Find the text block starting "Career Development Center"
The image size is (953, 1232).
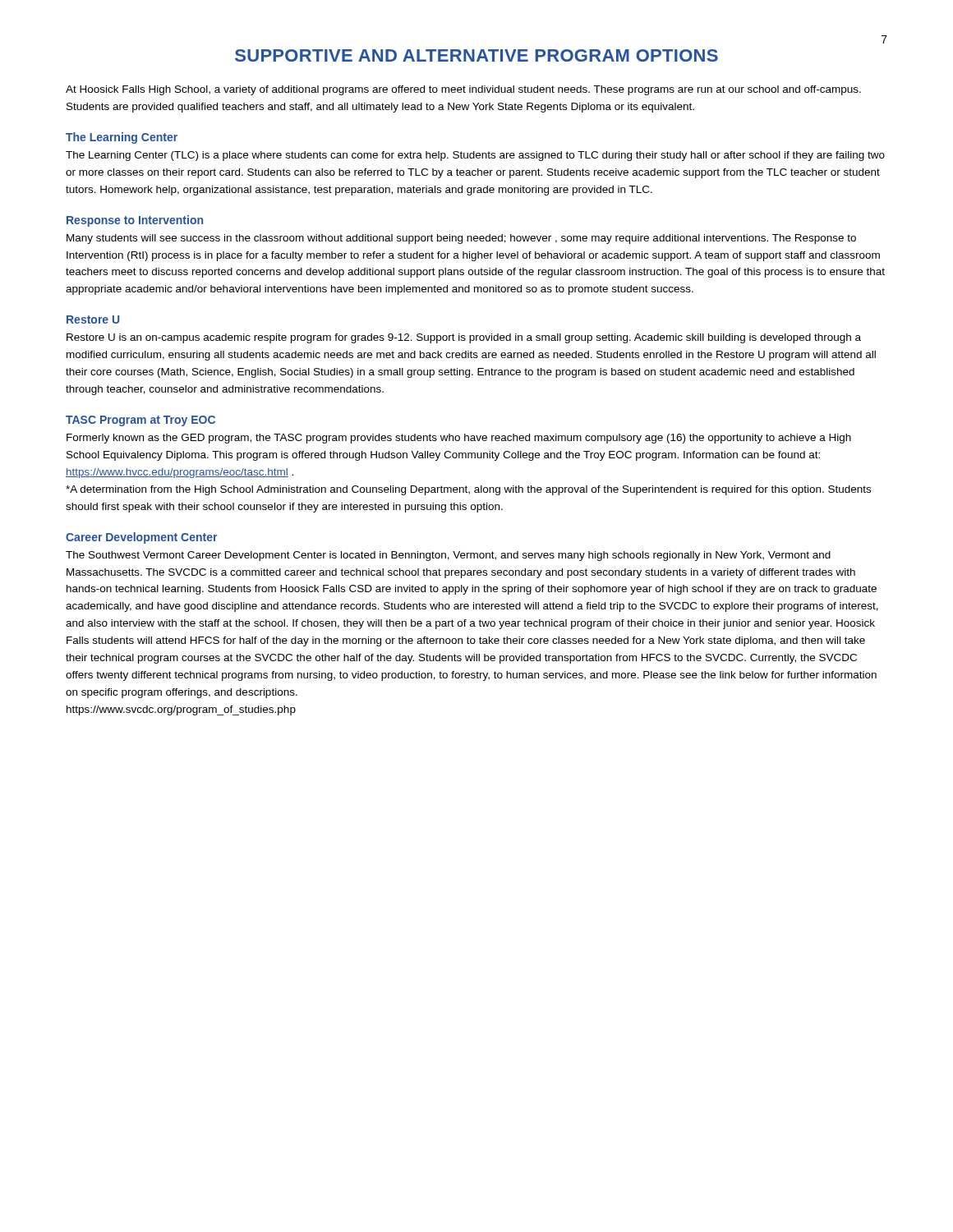click(141, 537)
